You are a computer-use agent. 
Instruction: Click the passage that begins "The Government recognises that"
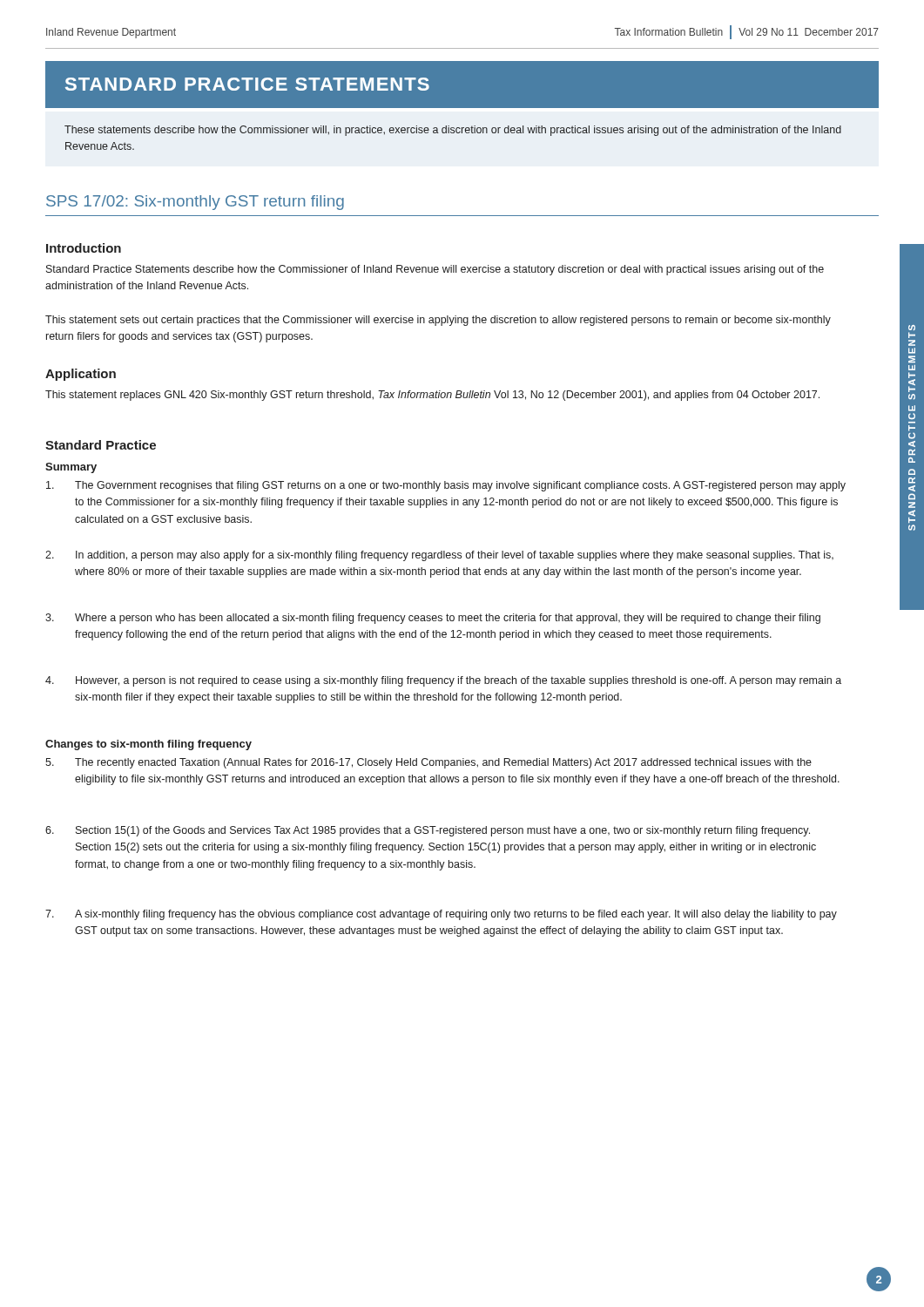click(x=446, y=503)
